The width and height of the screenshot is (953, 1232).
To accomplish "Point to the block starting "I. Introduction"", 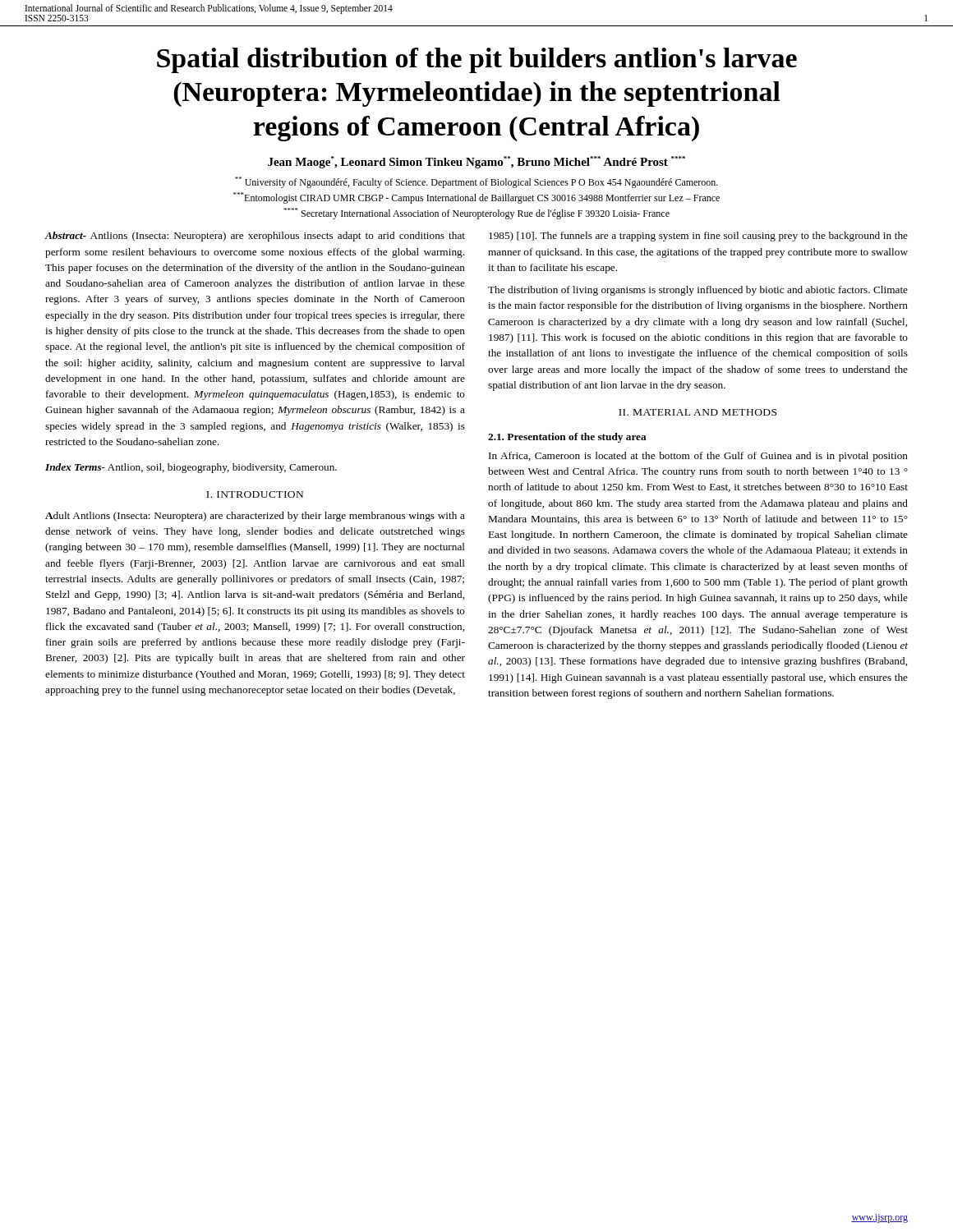I will tap(255, 494).
